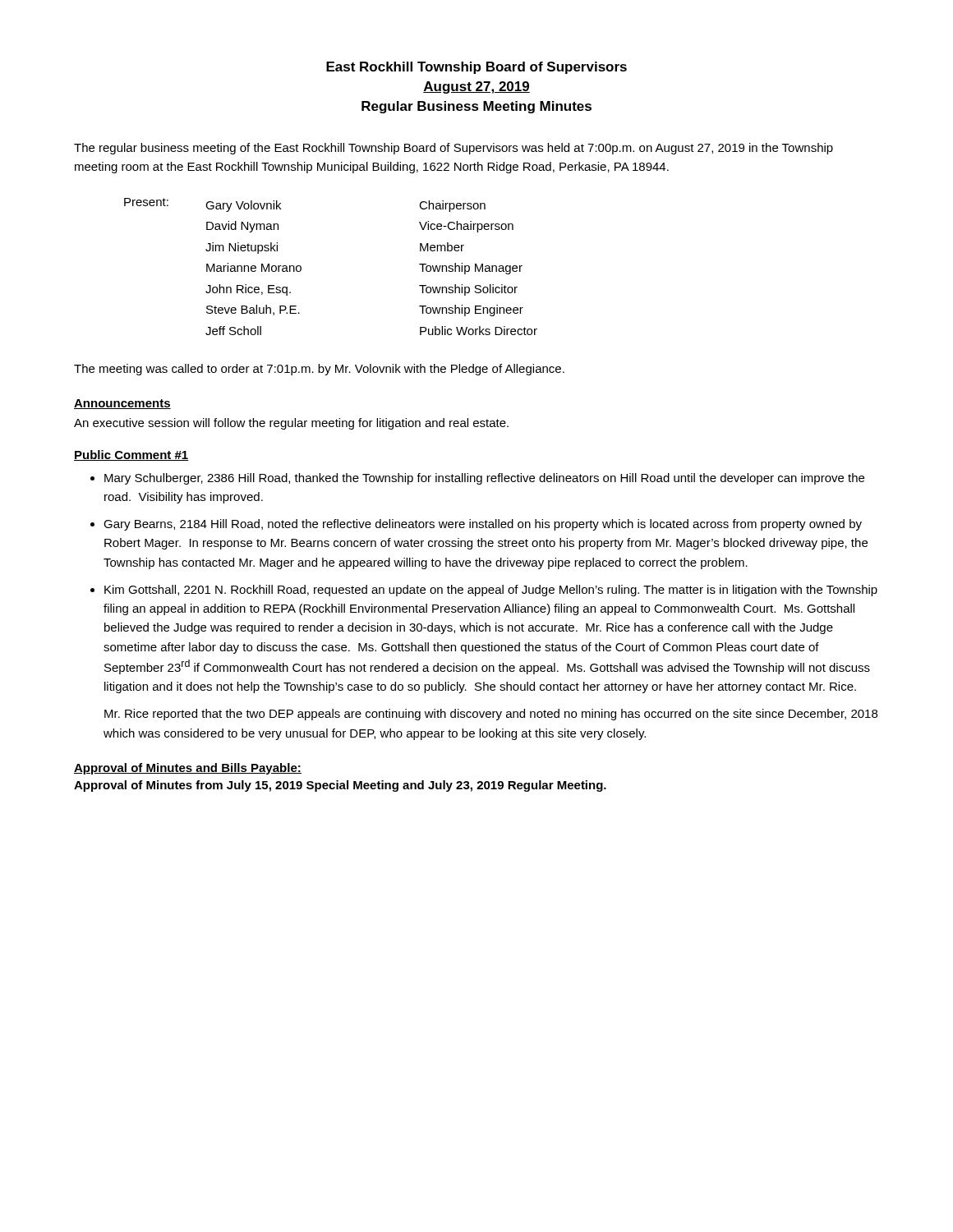
Task: Locate the text "Public Comment #1"
Action: 131,454
